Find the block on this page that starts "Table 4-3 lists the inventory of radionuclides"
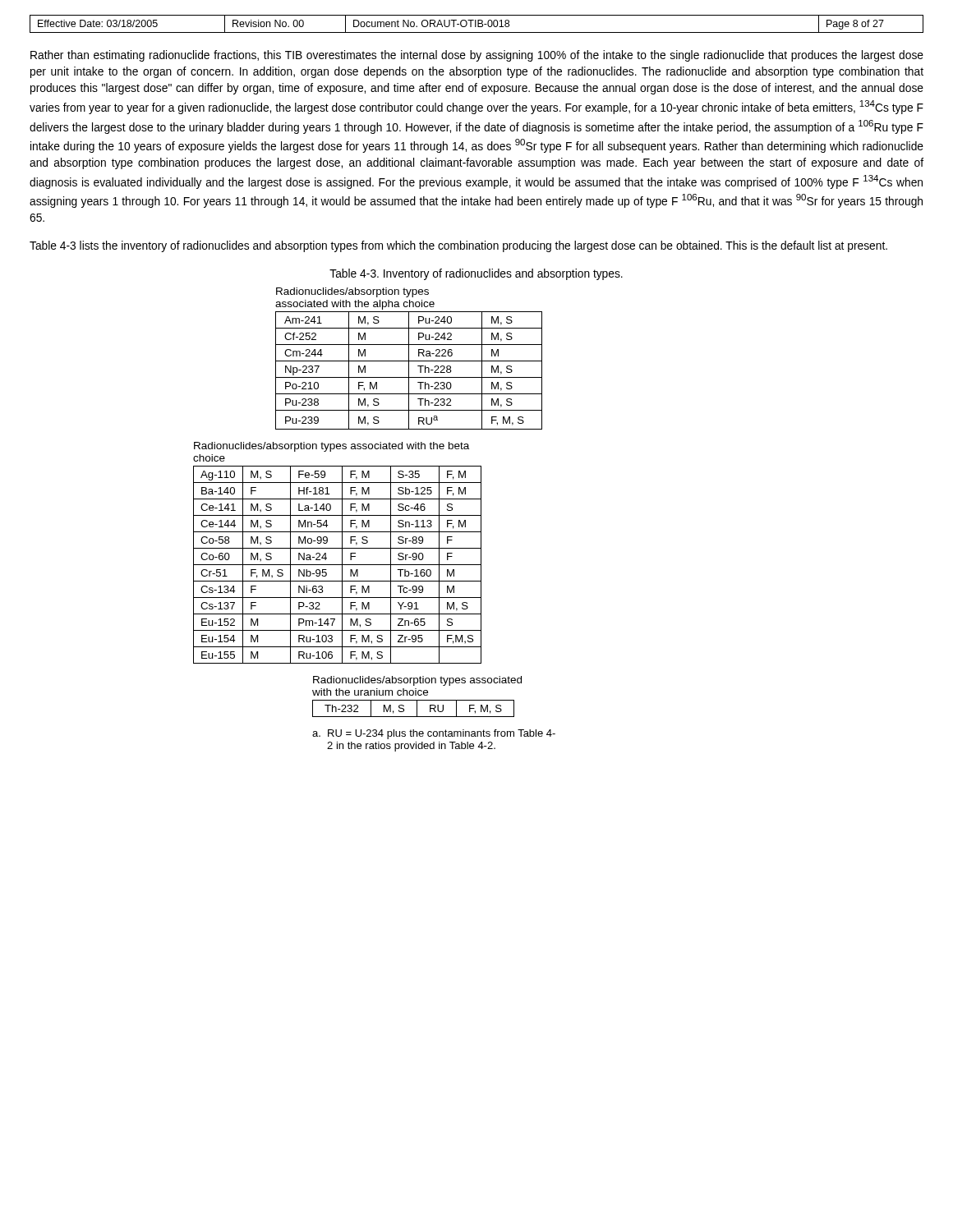The width and height of the screenshot is (953, 1232). pyautogui.click(x=459, y=246)
